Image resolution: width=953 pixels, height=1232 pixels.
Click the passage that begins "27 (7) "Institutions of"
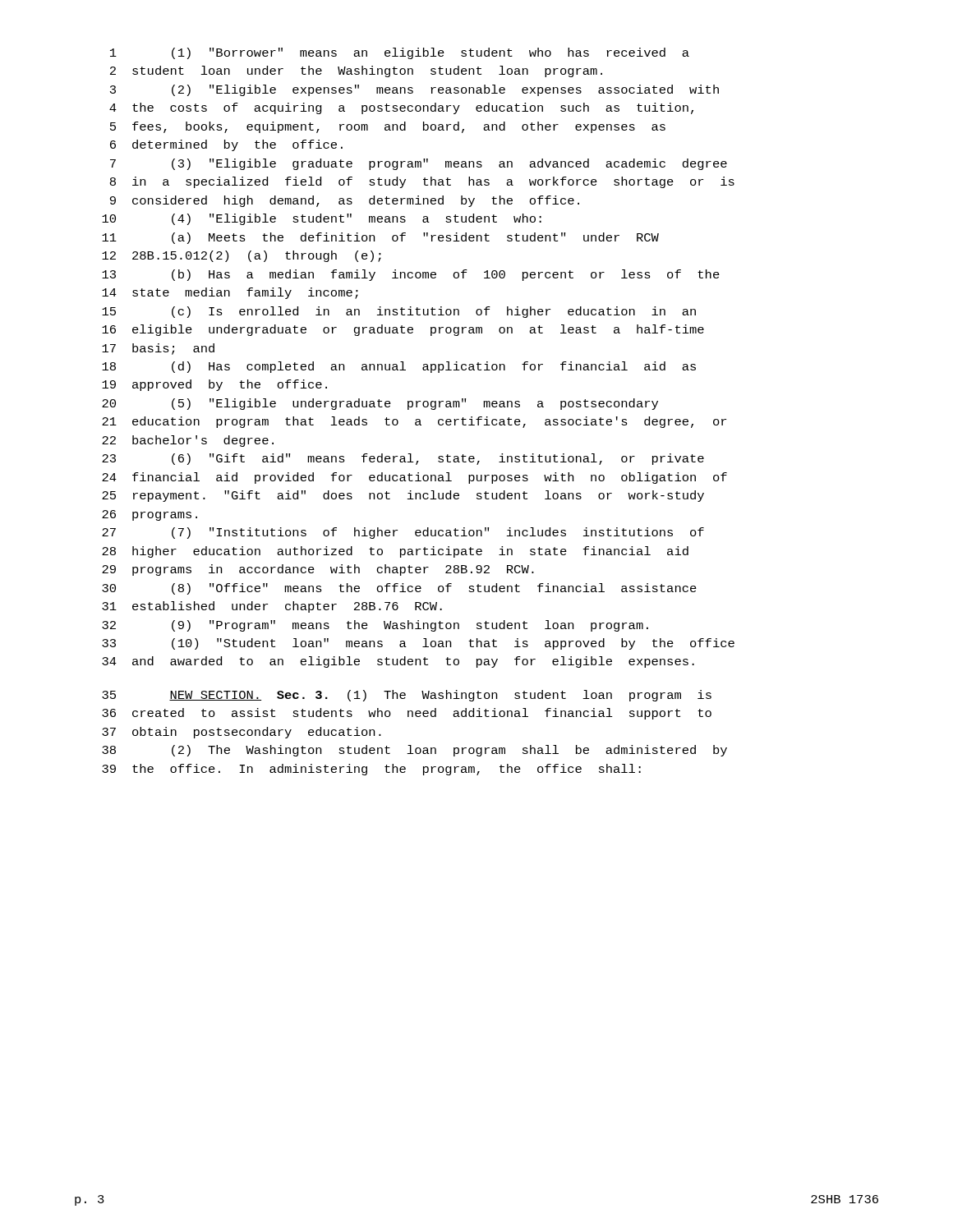476,552
